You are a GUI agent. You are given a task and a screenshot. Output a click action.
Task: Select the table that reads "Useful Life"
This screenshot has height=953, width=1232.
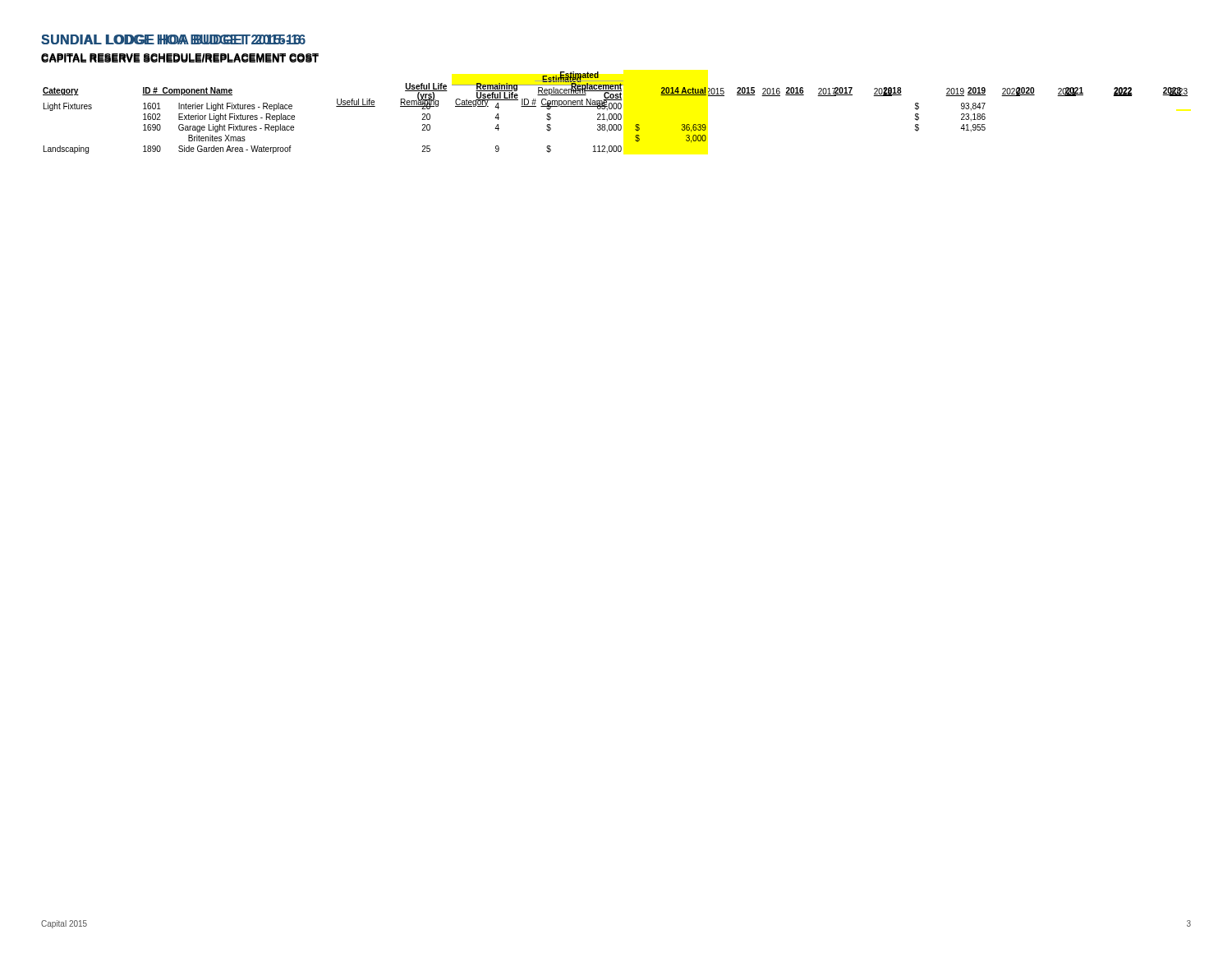click(x=616, y=92)
